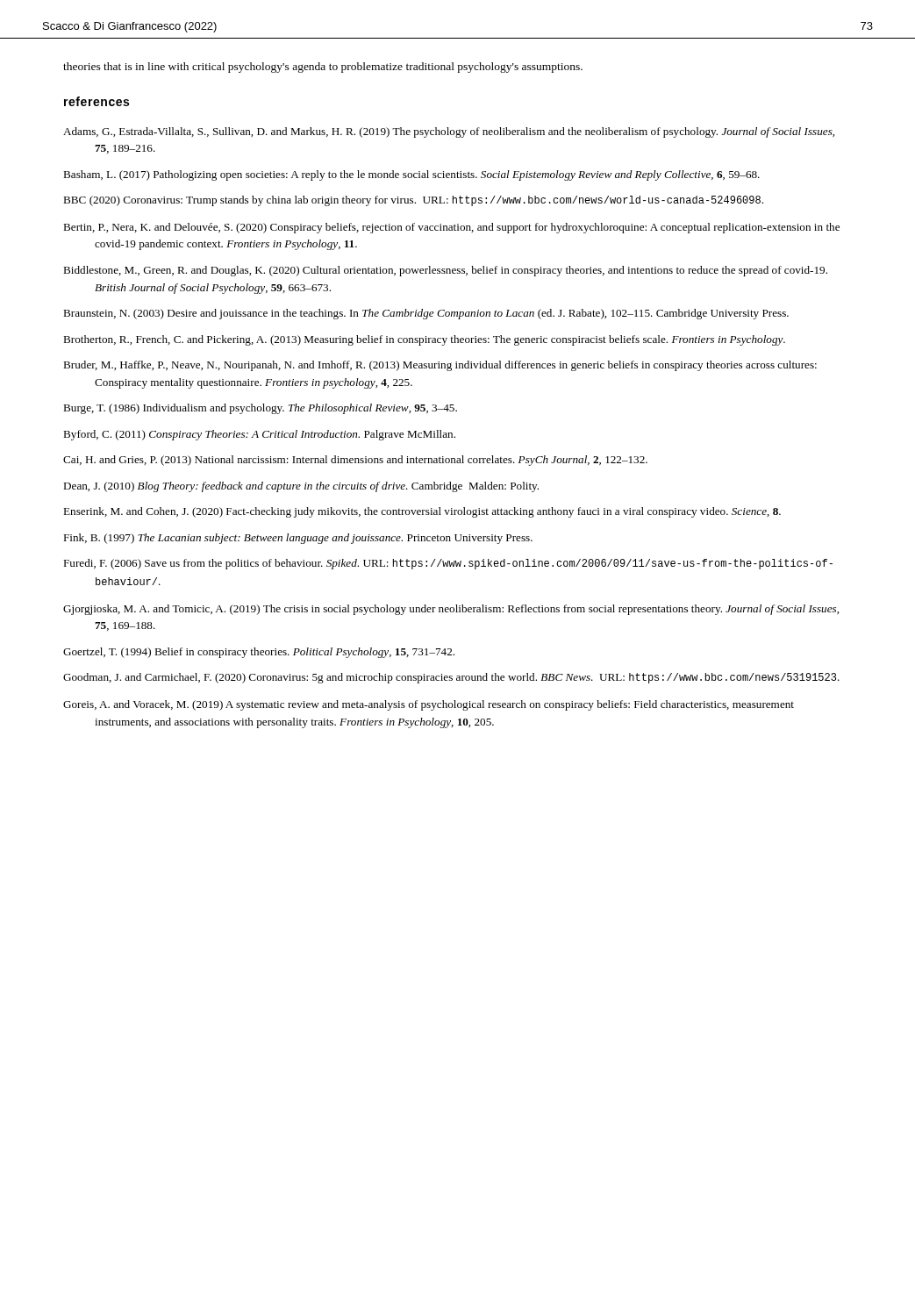The image size is (915, 1316).
Task: Click on the region starting "Biddlestone, M., Green, R. and Douglas, K."
Action: pyautogui.click(x=446, y=278)
